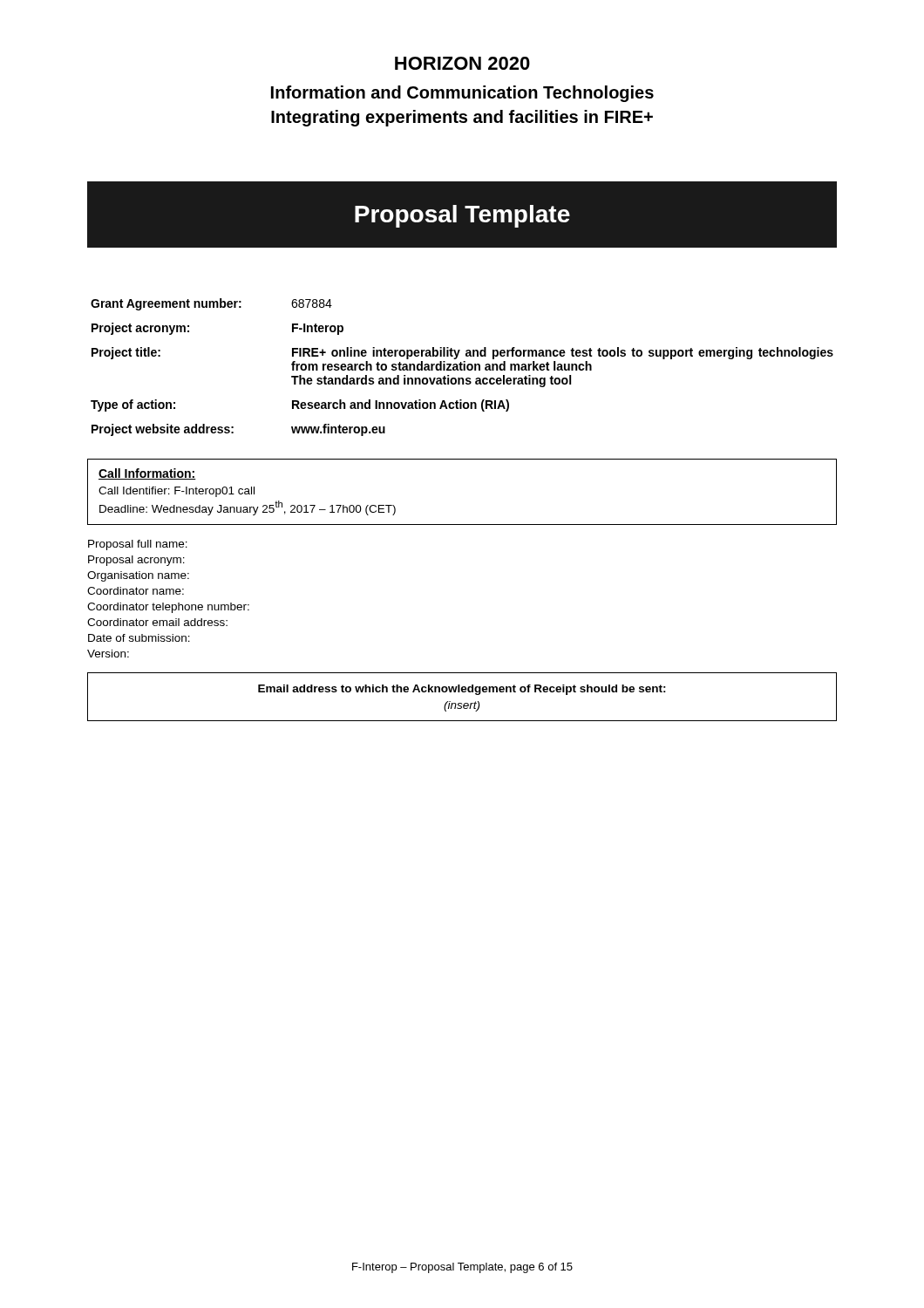
Task: Navigate to the region starting "Proposal Template"
Action: tap(462, 214)
